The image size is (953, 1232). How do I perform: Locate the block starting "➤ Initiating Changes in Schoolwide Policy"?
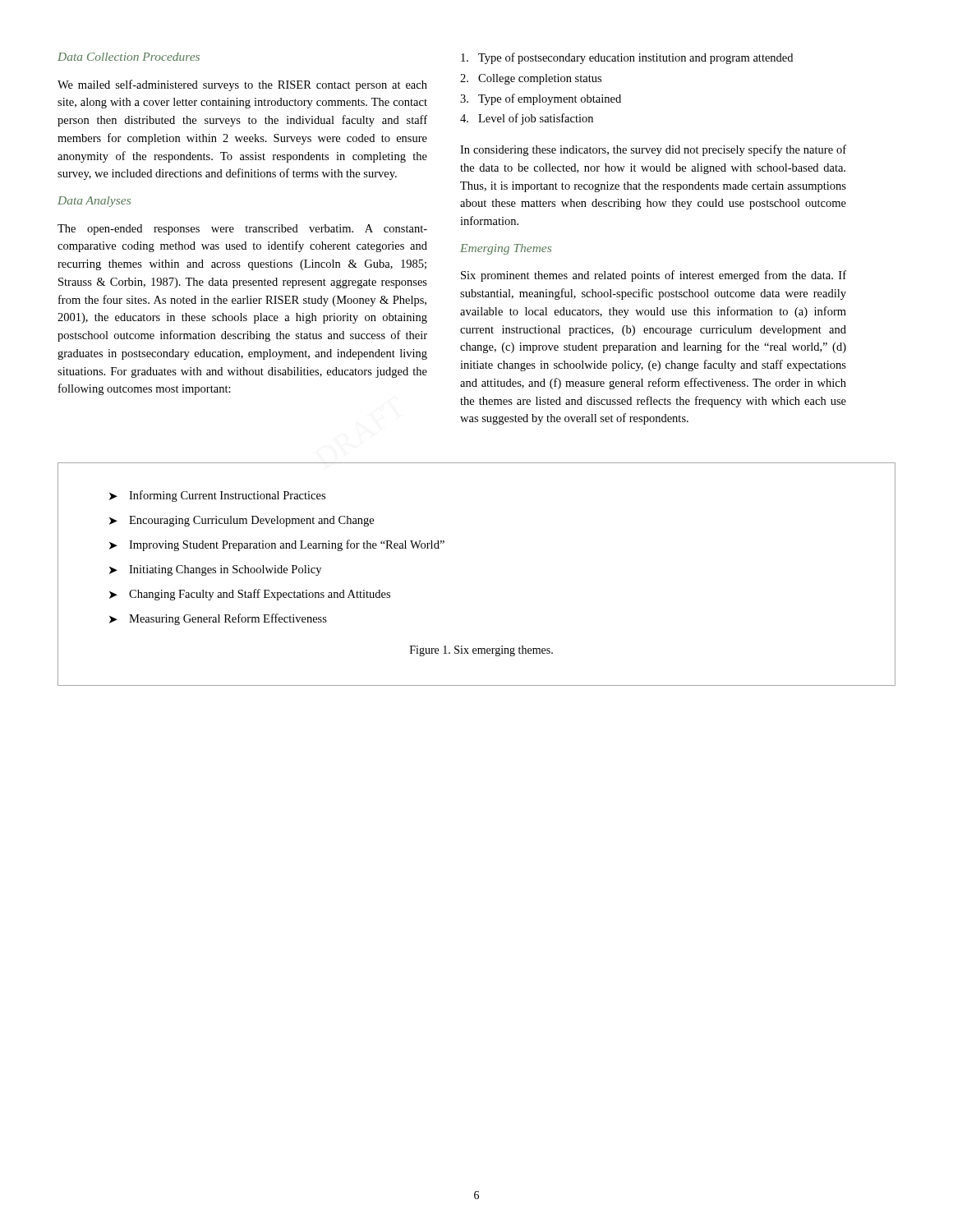coord(215,570)
